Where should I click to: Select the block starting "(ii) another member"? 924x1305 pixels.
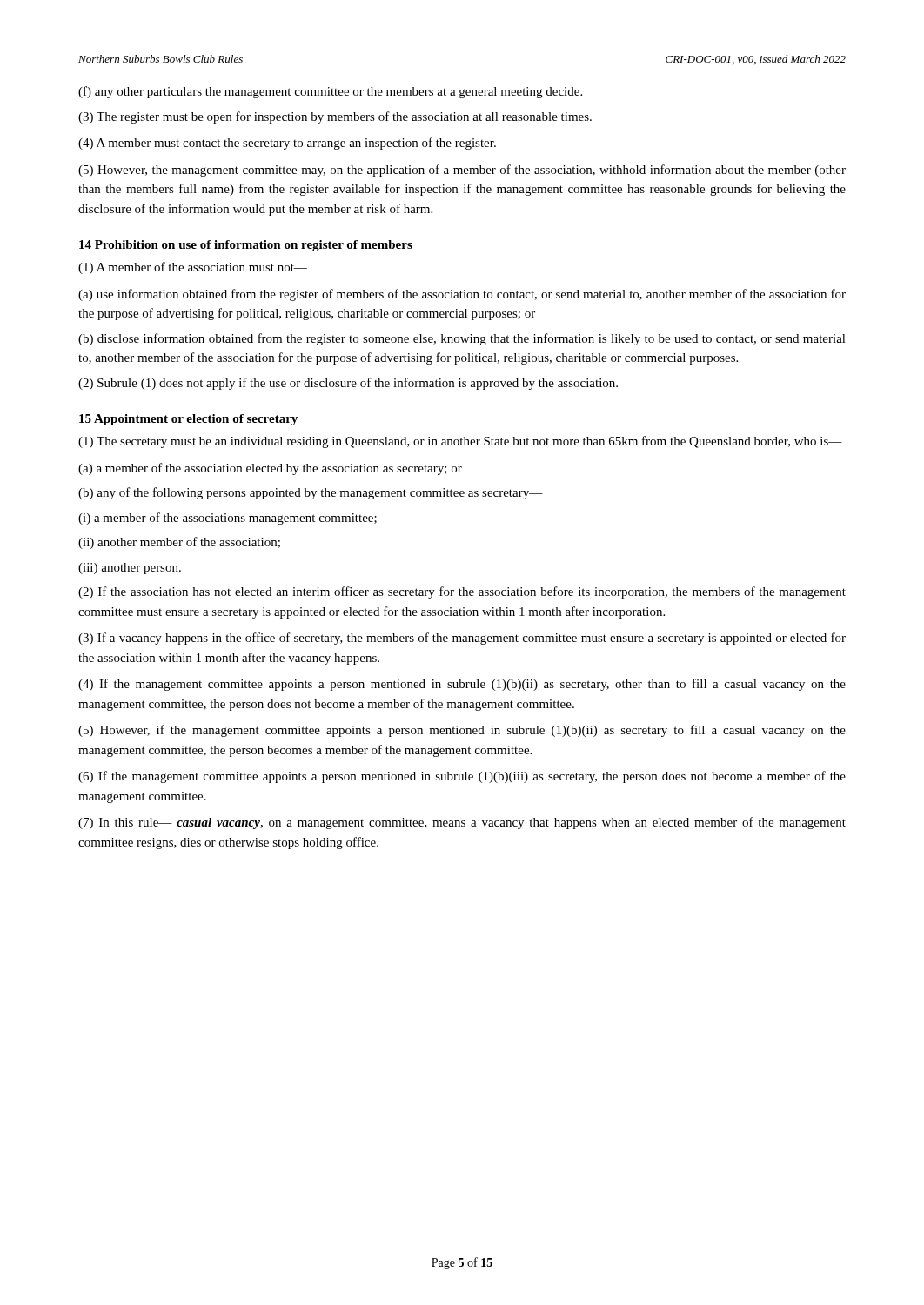click(x=180, y=542)
